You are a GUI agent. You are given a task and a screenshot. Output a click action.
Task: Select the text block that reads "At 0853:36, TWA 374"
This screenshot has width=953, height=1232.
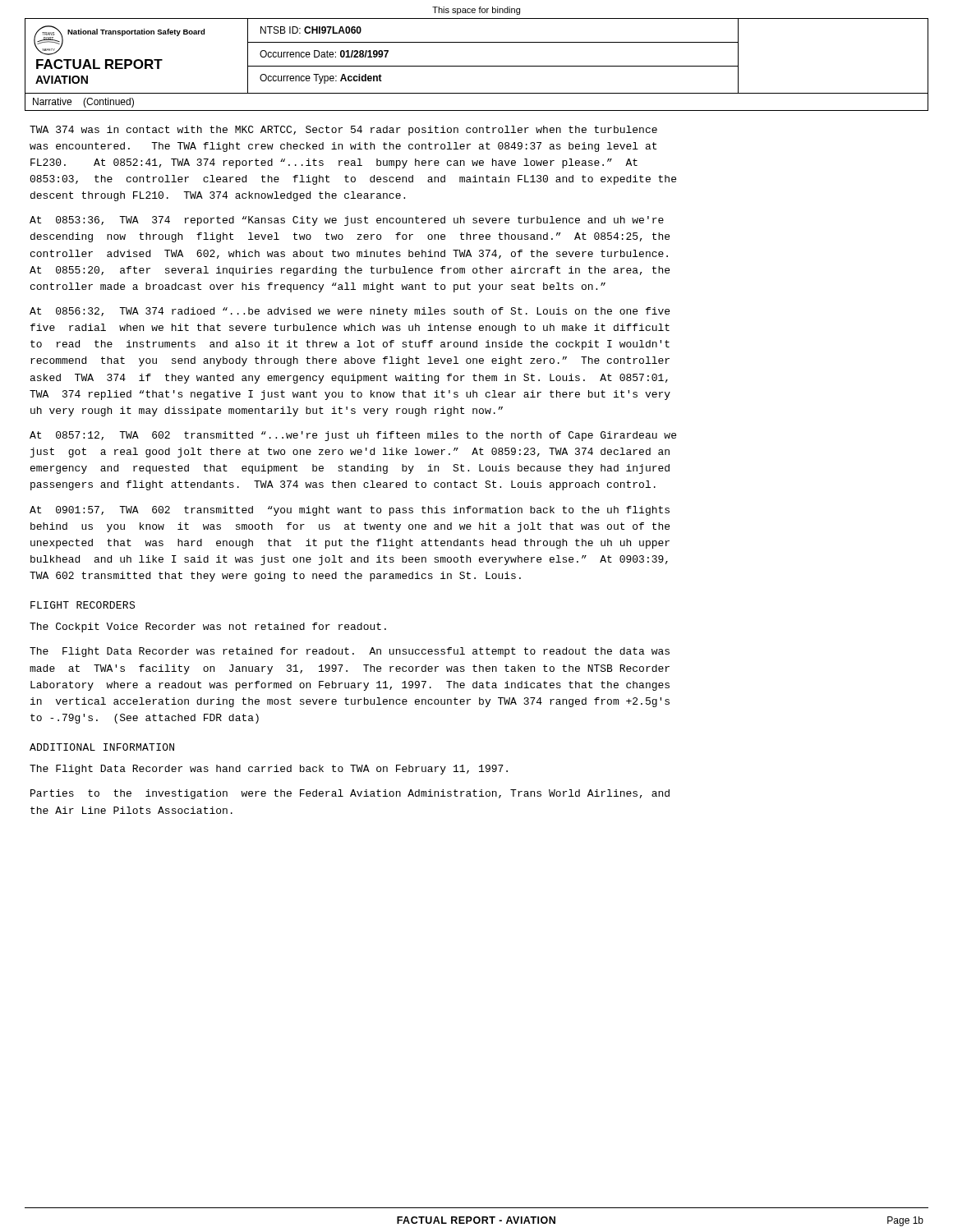point(350,254)
